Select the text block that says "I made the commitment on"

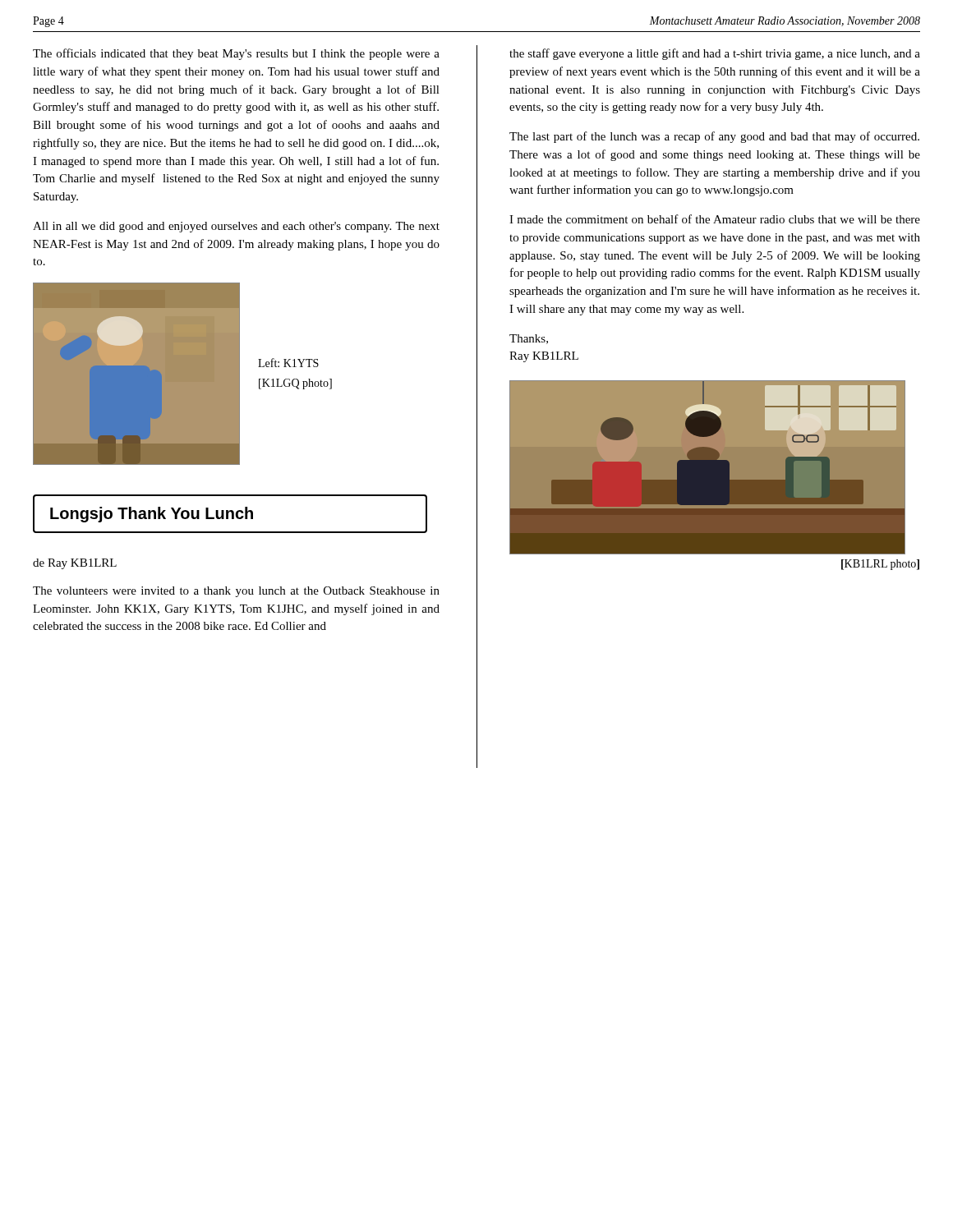(715, 264)
